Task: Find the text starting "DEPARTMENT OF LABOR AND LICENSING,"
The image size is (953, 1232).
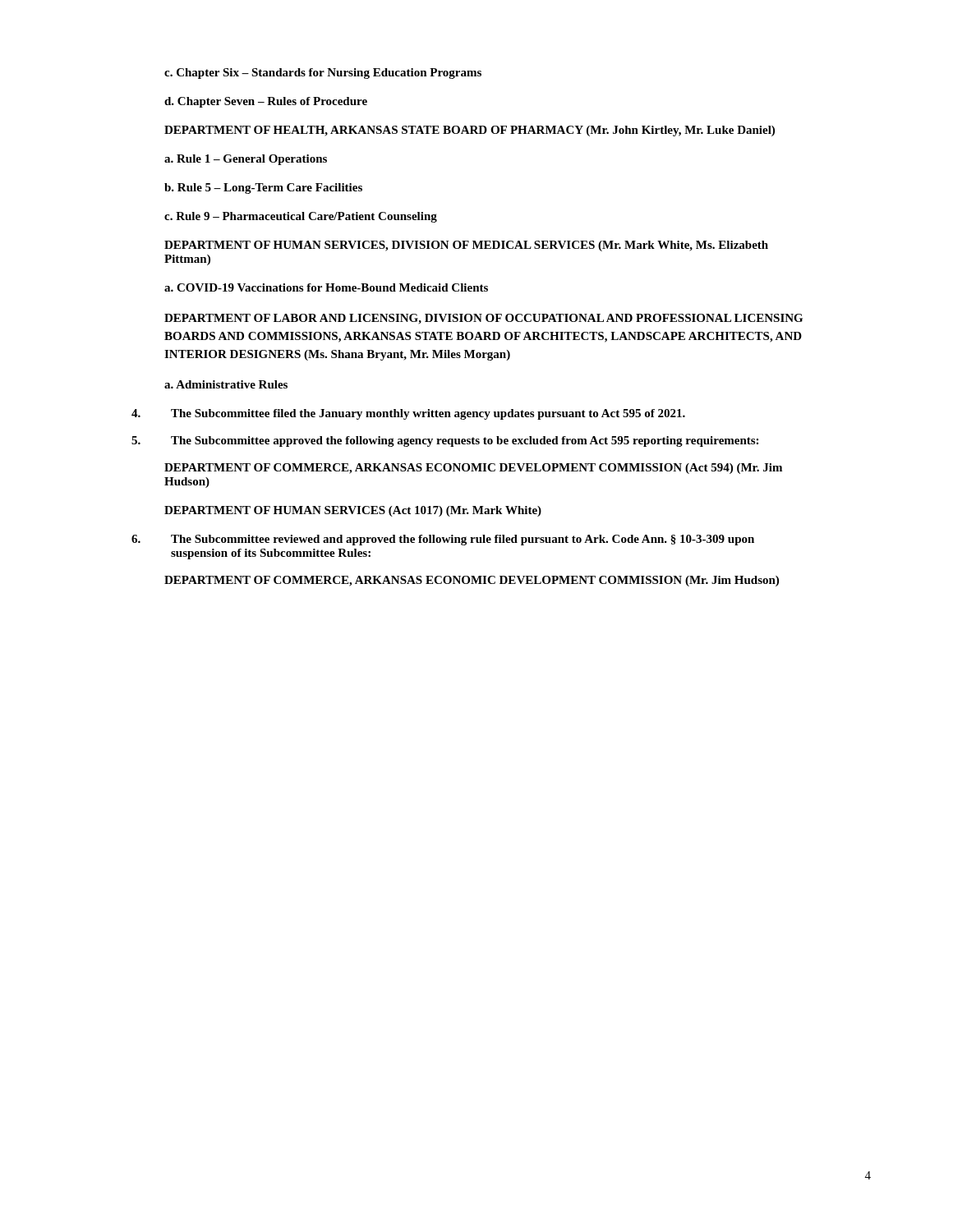Action: [x=484, y=336]
